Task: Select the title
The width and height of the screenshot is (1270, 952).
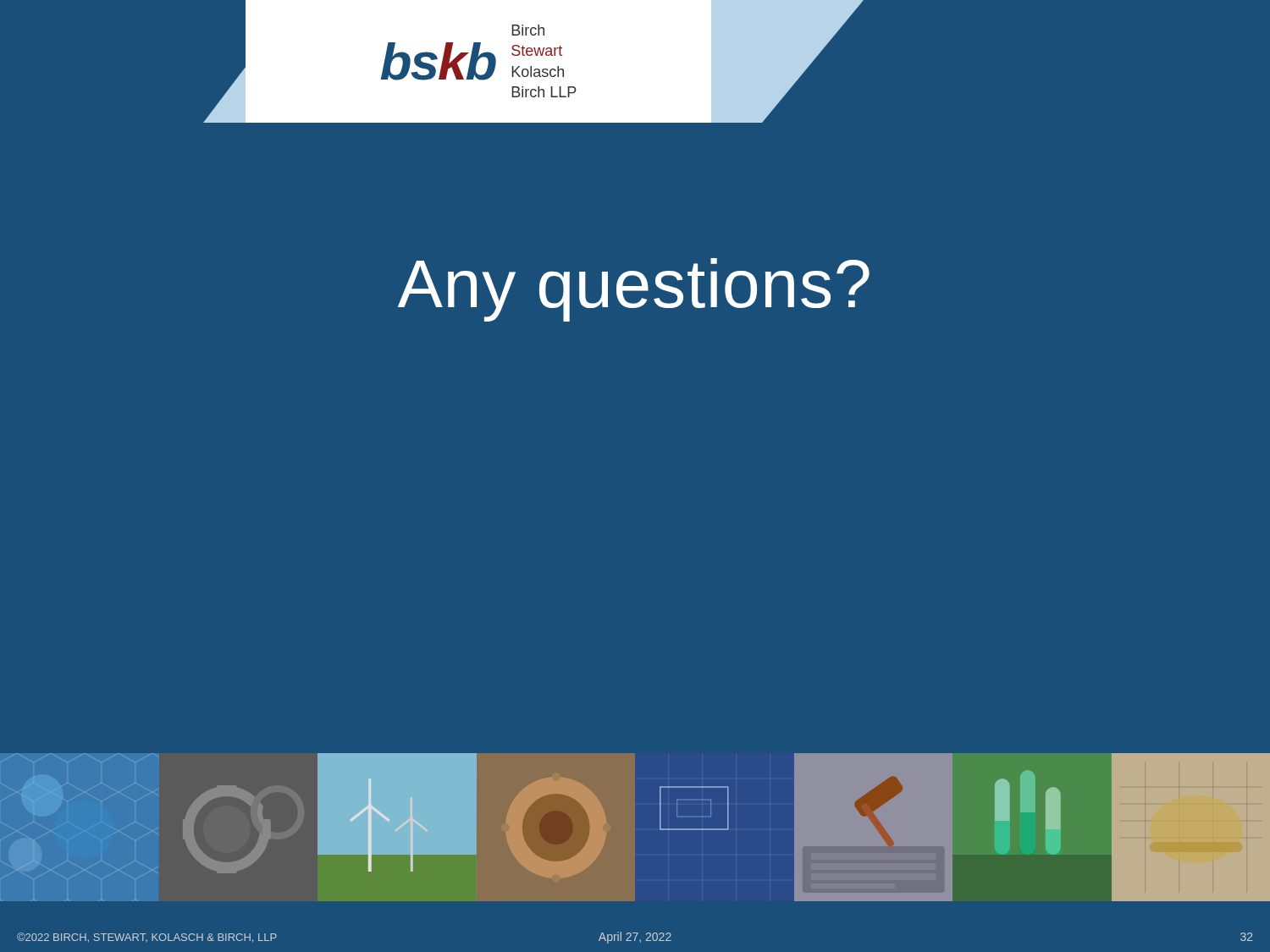Action: 635,284
